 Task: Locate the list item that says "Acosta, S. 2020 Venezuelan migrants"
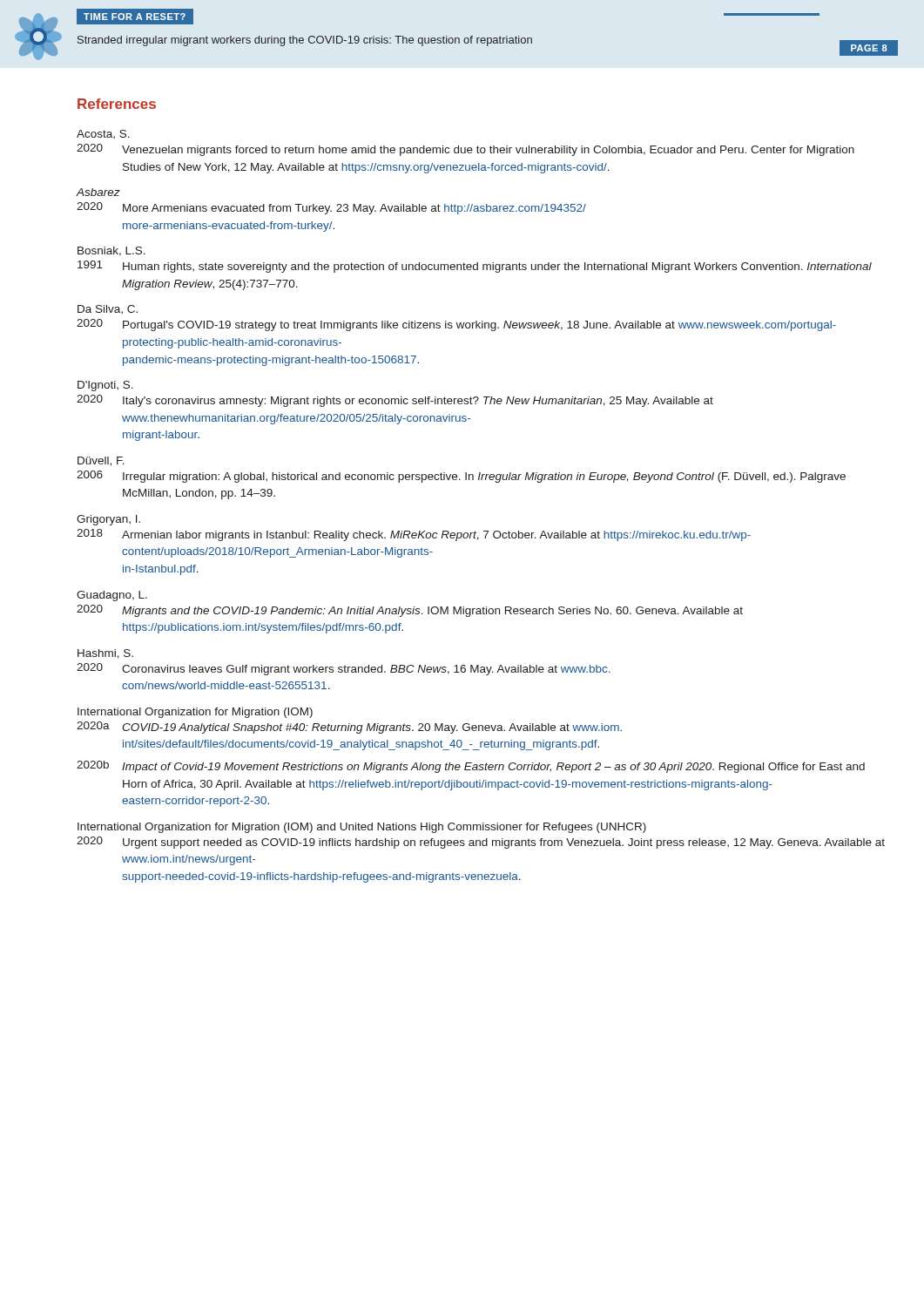click(483, 151)
